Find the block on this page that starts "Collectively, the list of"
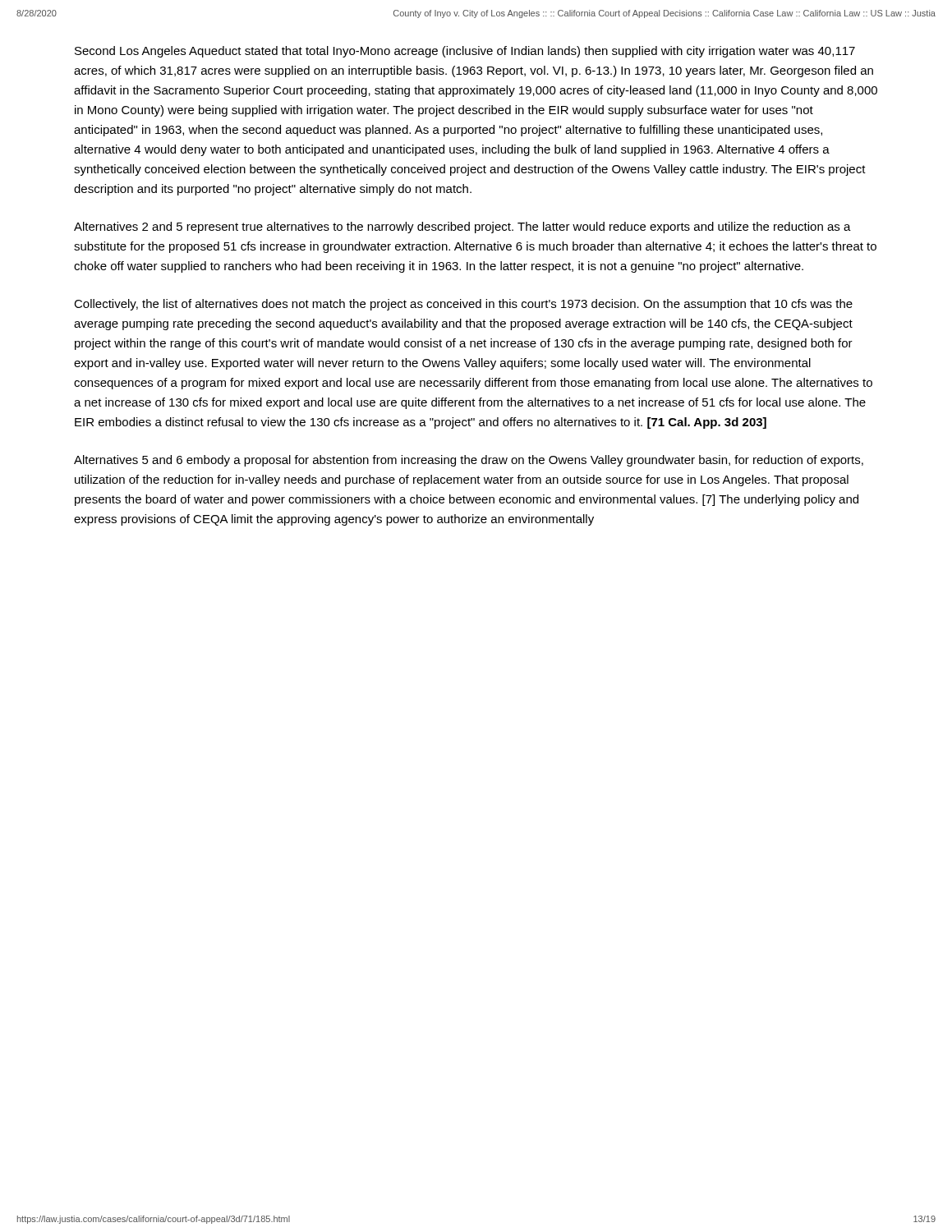 473,363
